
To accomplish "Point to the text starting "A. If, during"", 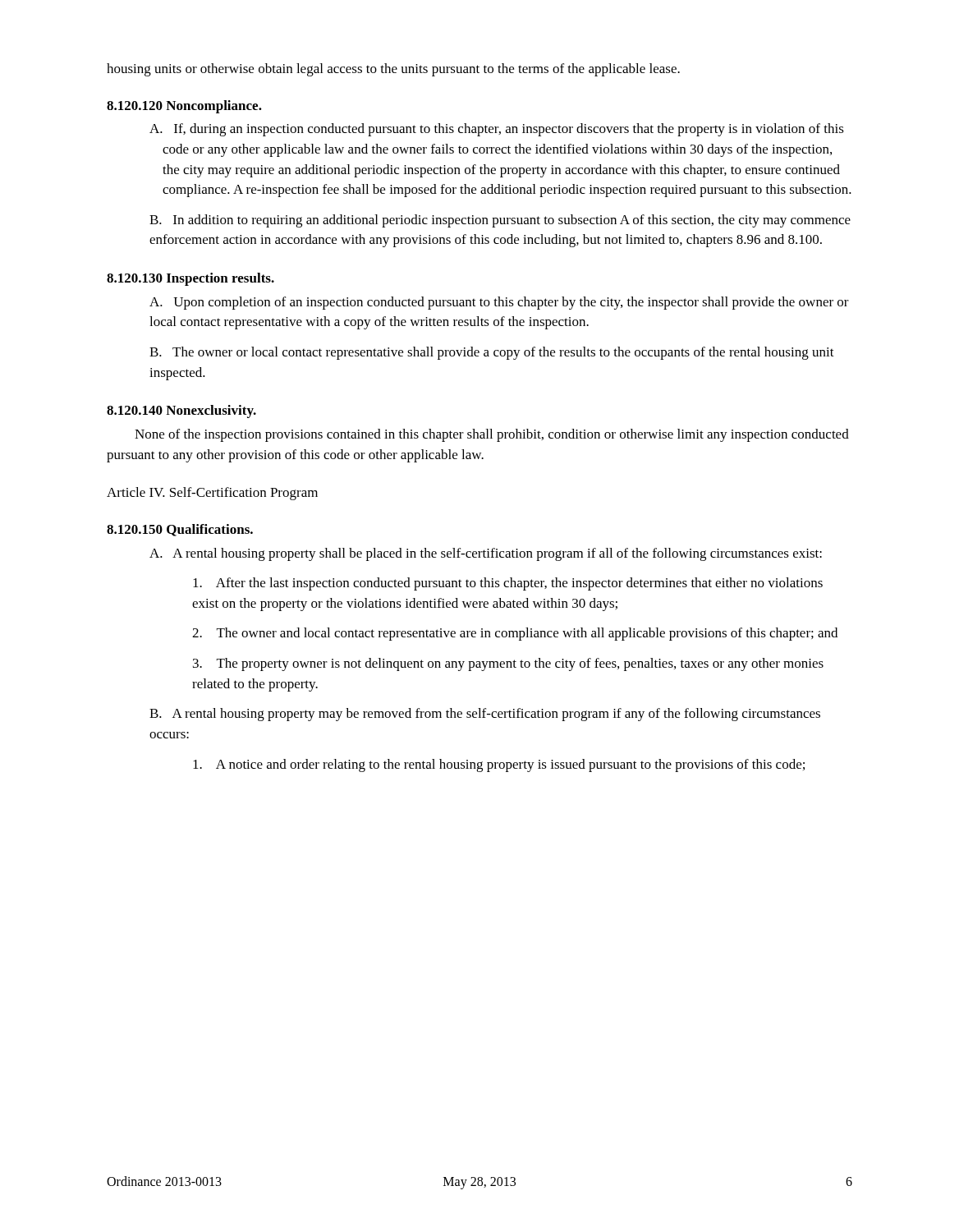I will 501,160.
